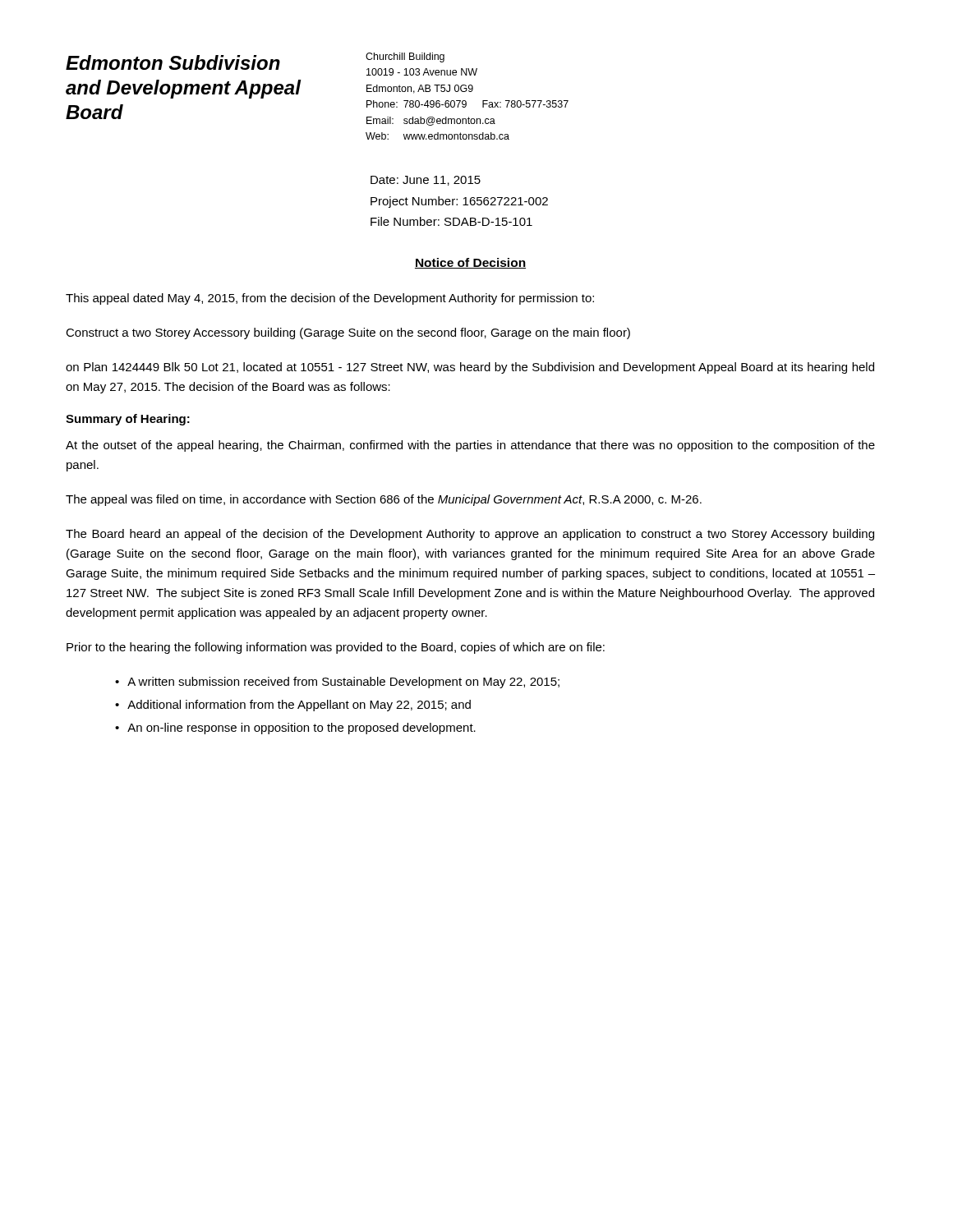Click on the text block with the text "The Board heard an appeal of"
953x1232 pixels.
click(470, 573)
